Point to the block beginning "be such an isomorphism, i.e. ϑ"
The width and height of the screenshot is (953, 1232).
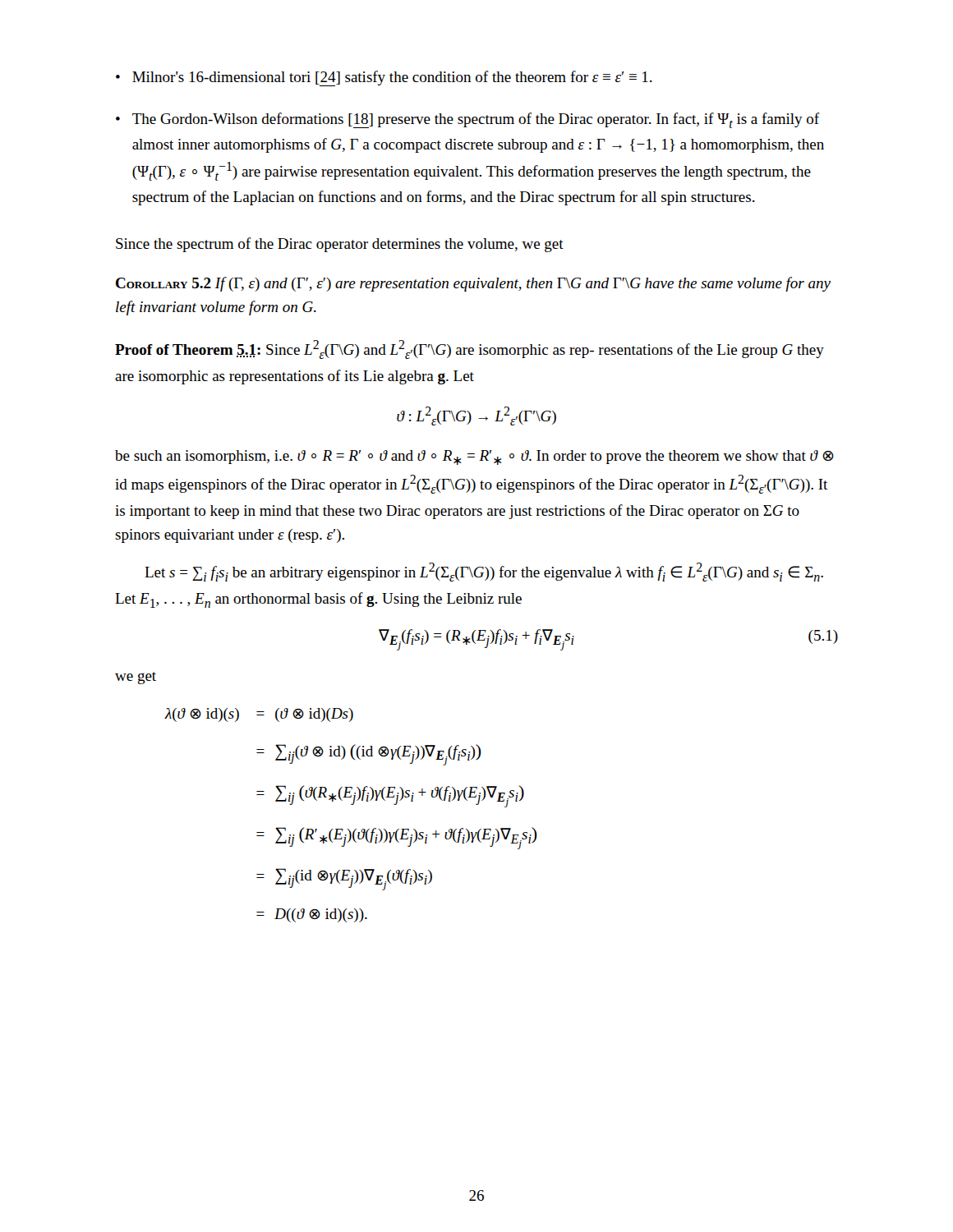[475, 494]
